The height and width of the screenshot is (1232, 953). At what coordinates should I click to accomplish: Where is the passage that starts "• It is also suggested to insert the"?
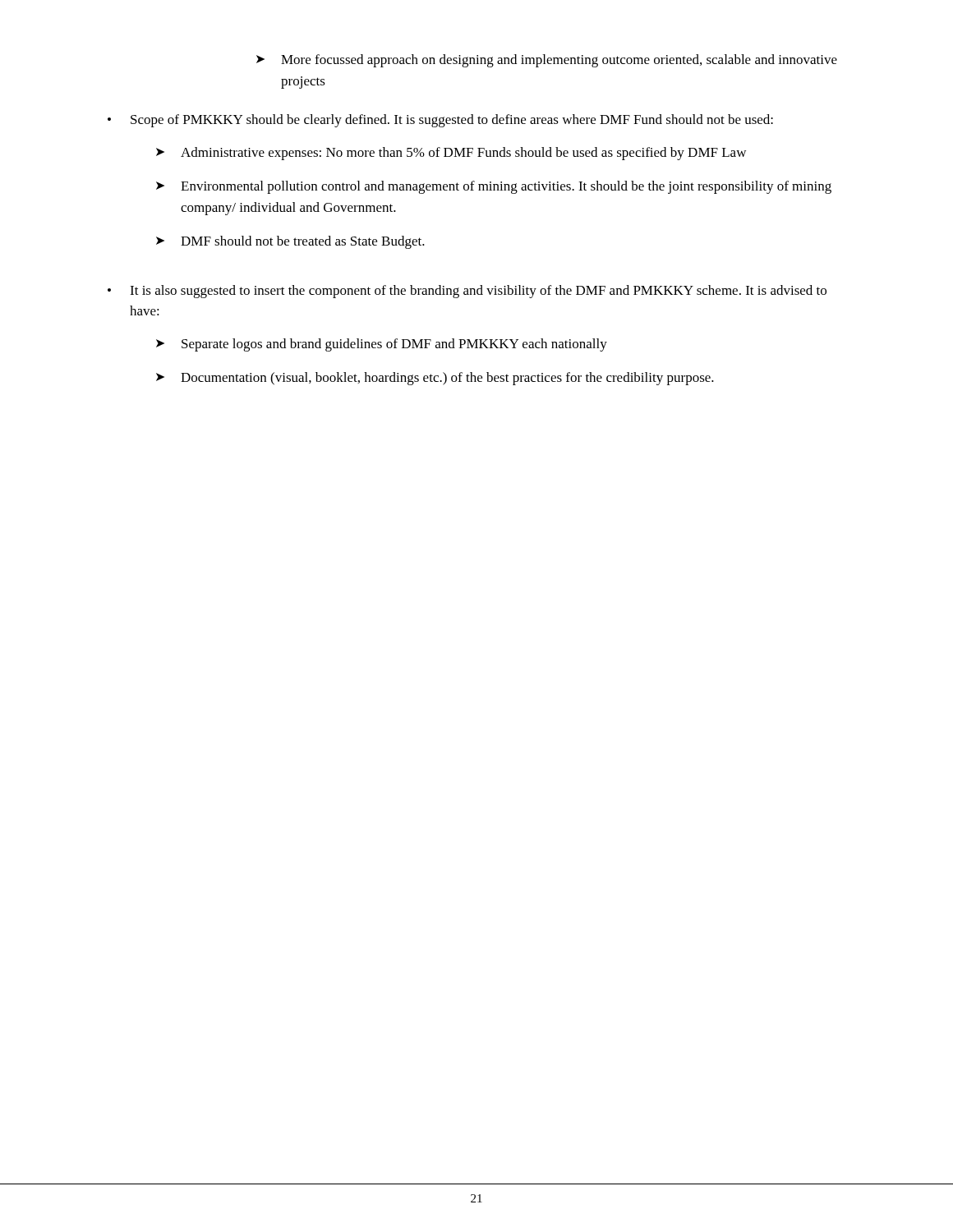click(476, 340)
